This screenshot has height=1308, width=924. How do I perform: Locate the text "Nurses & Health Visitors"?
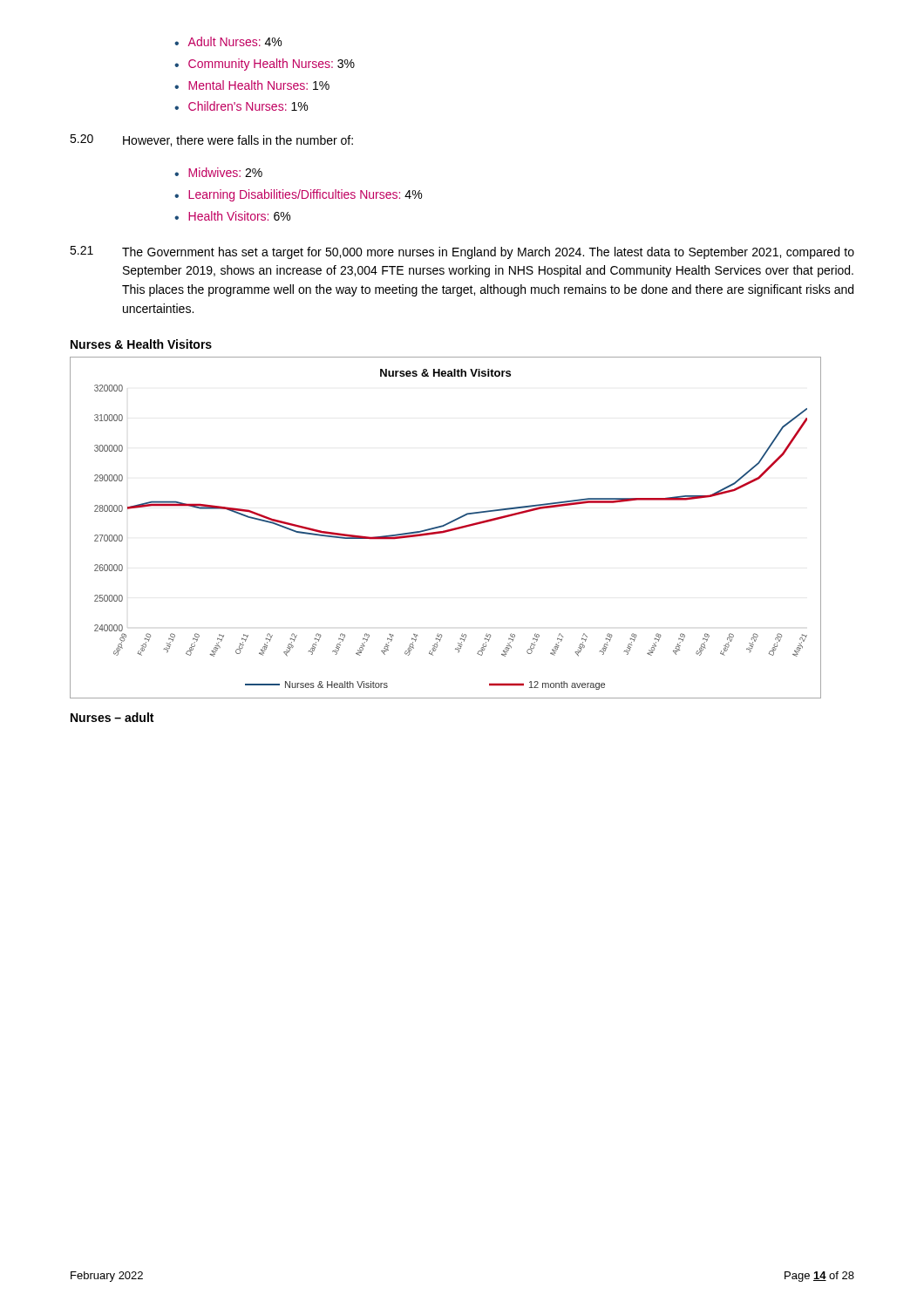141,345
